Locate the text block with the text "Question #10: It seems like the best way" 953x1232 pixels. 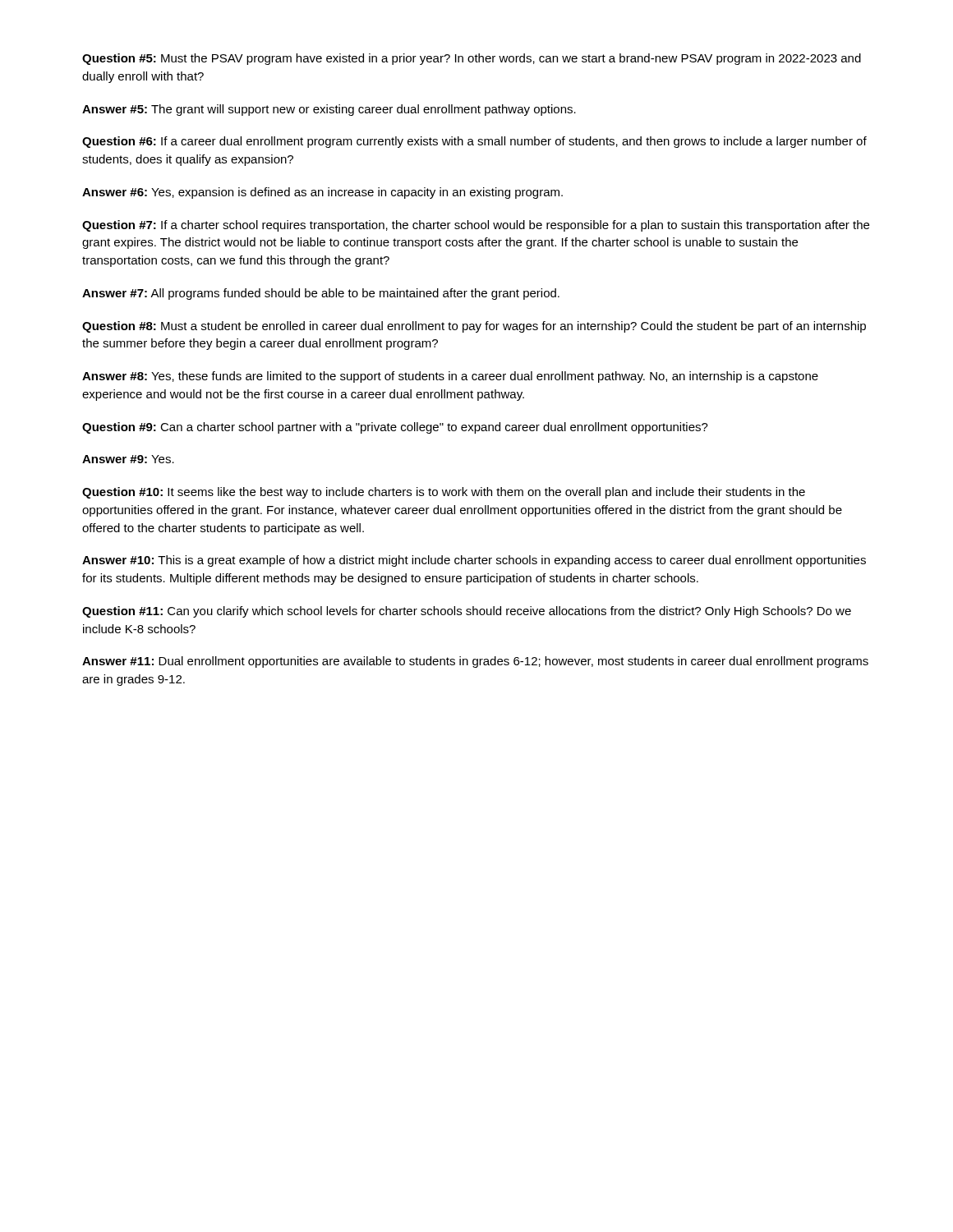(462, 509)
